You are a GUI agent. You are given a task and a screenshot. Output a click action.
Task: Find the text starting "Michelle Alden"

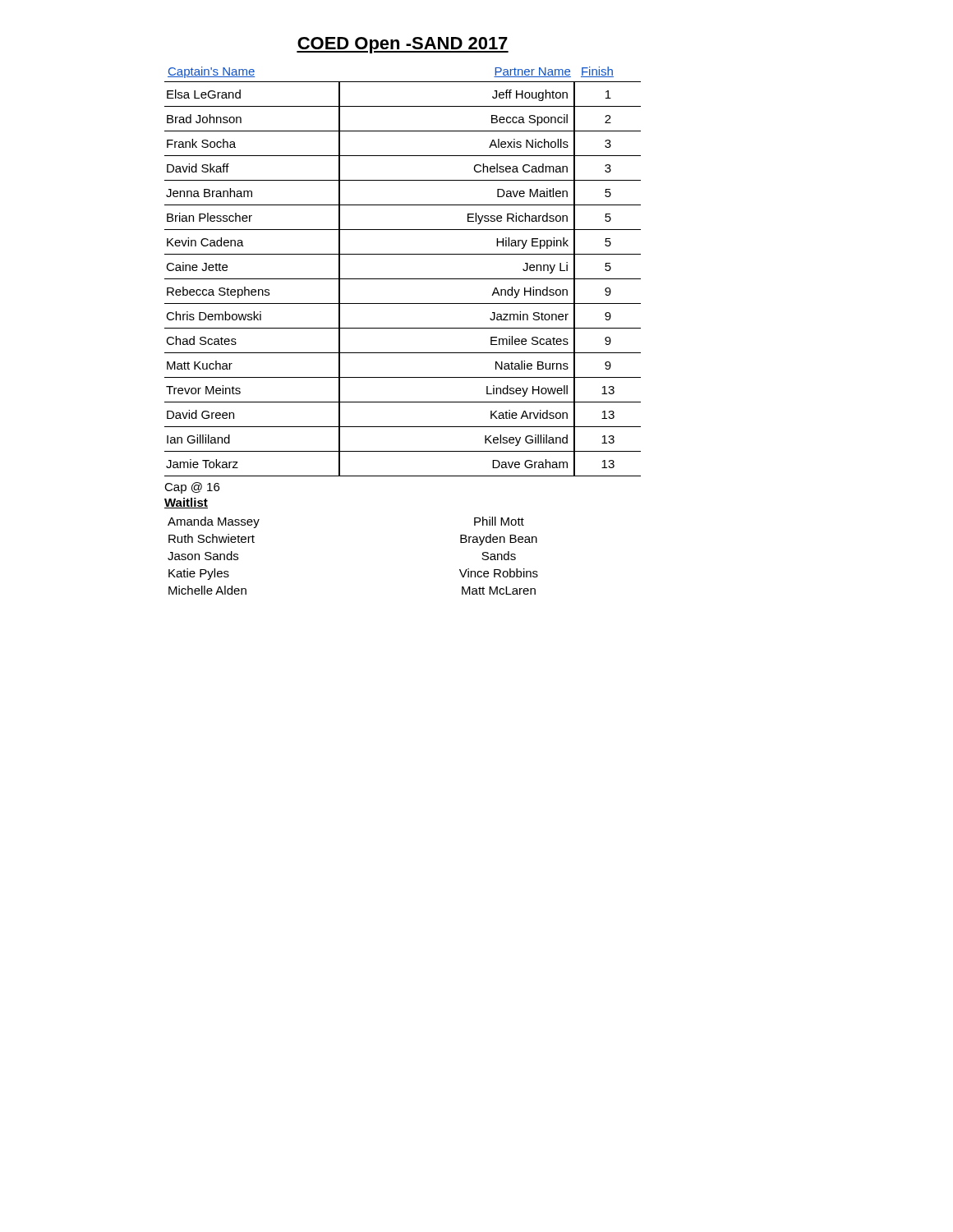207,590
